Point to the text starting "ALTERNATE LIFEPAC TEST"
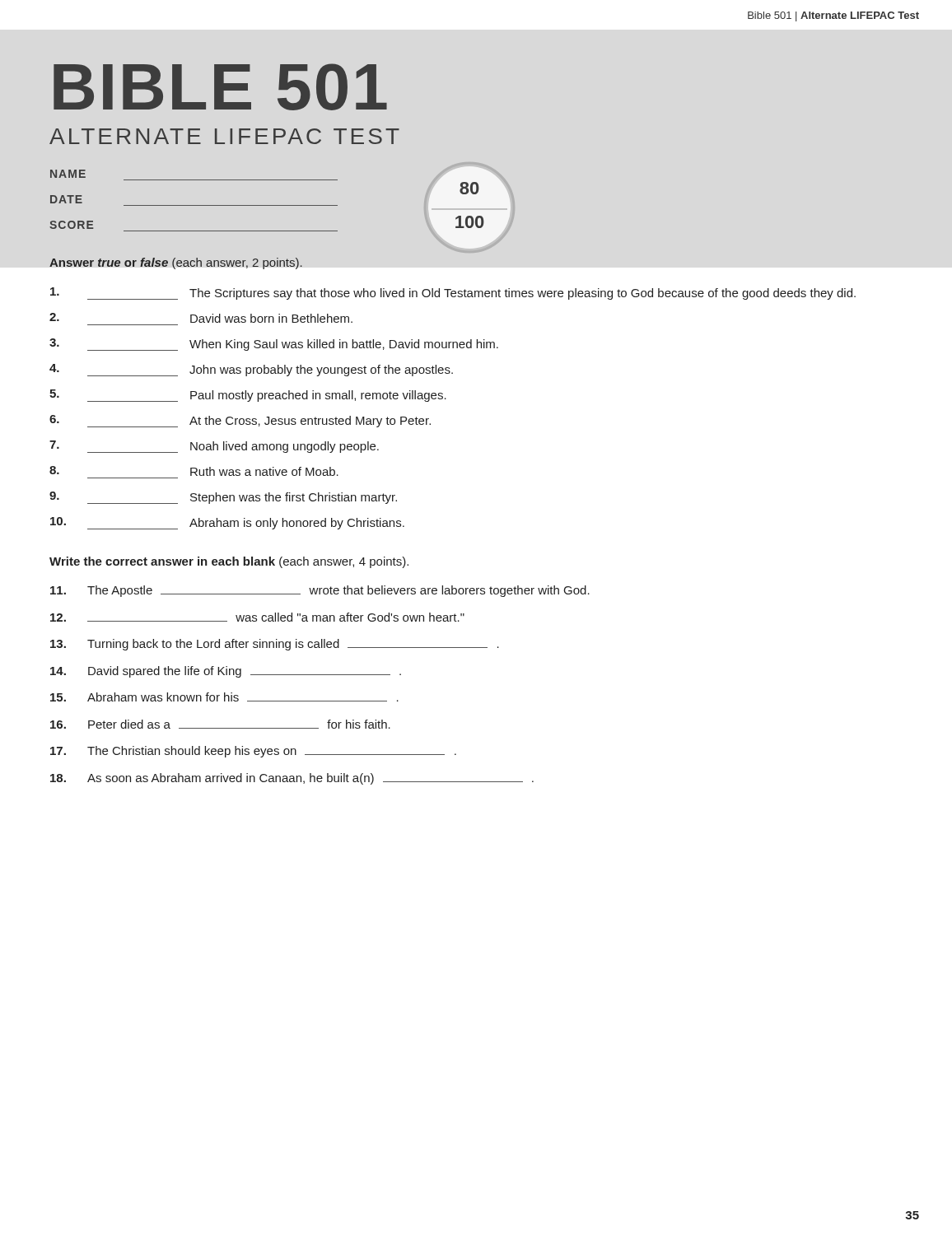 click(x=226, y=136)
